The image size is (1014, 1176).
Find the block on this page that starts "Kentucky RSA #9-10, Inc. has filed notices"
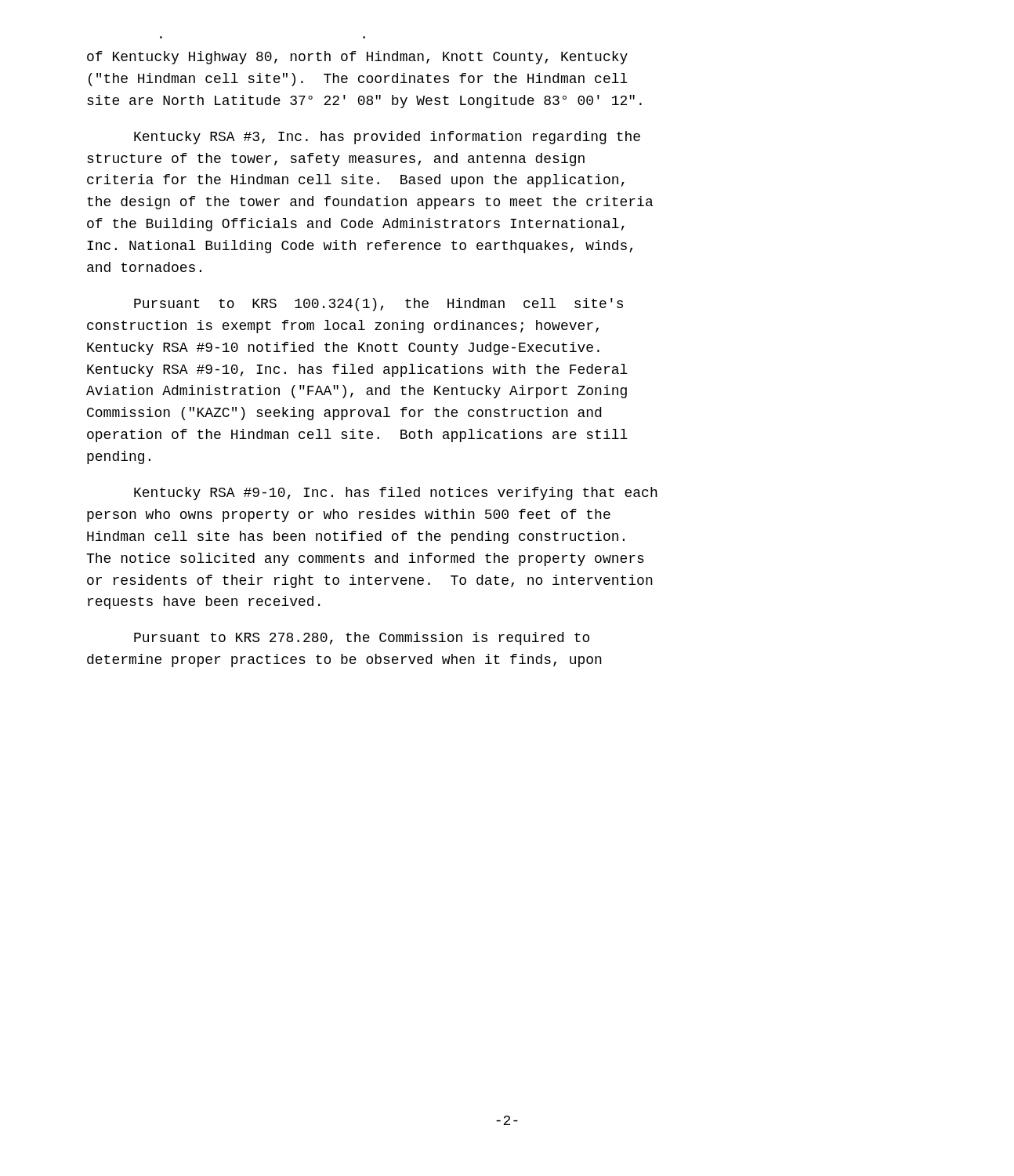(x=372, y=548)
